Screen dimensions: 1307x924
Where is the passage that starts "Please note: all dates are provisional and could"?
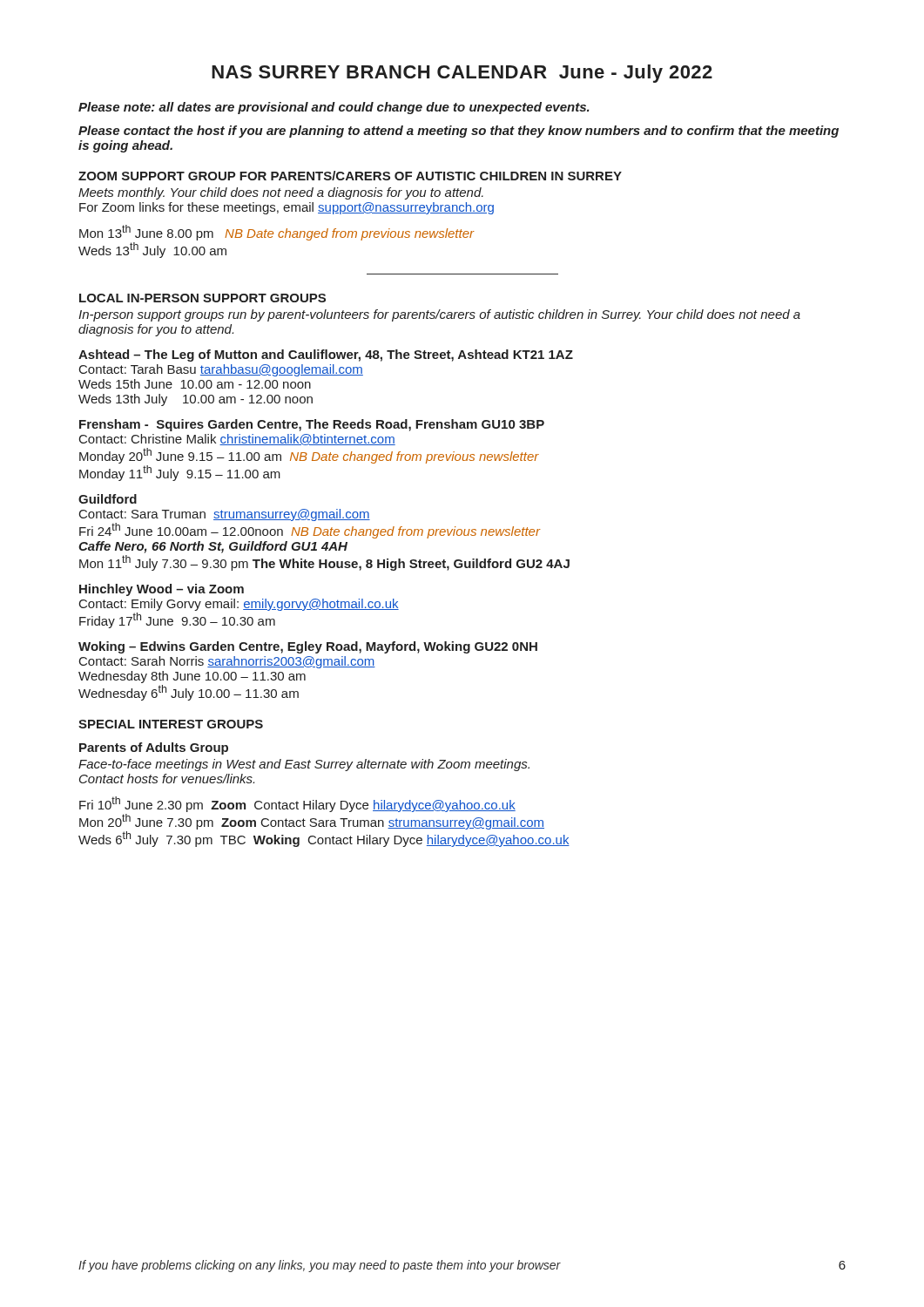click(x=334, y=107)
